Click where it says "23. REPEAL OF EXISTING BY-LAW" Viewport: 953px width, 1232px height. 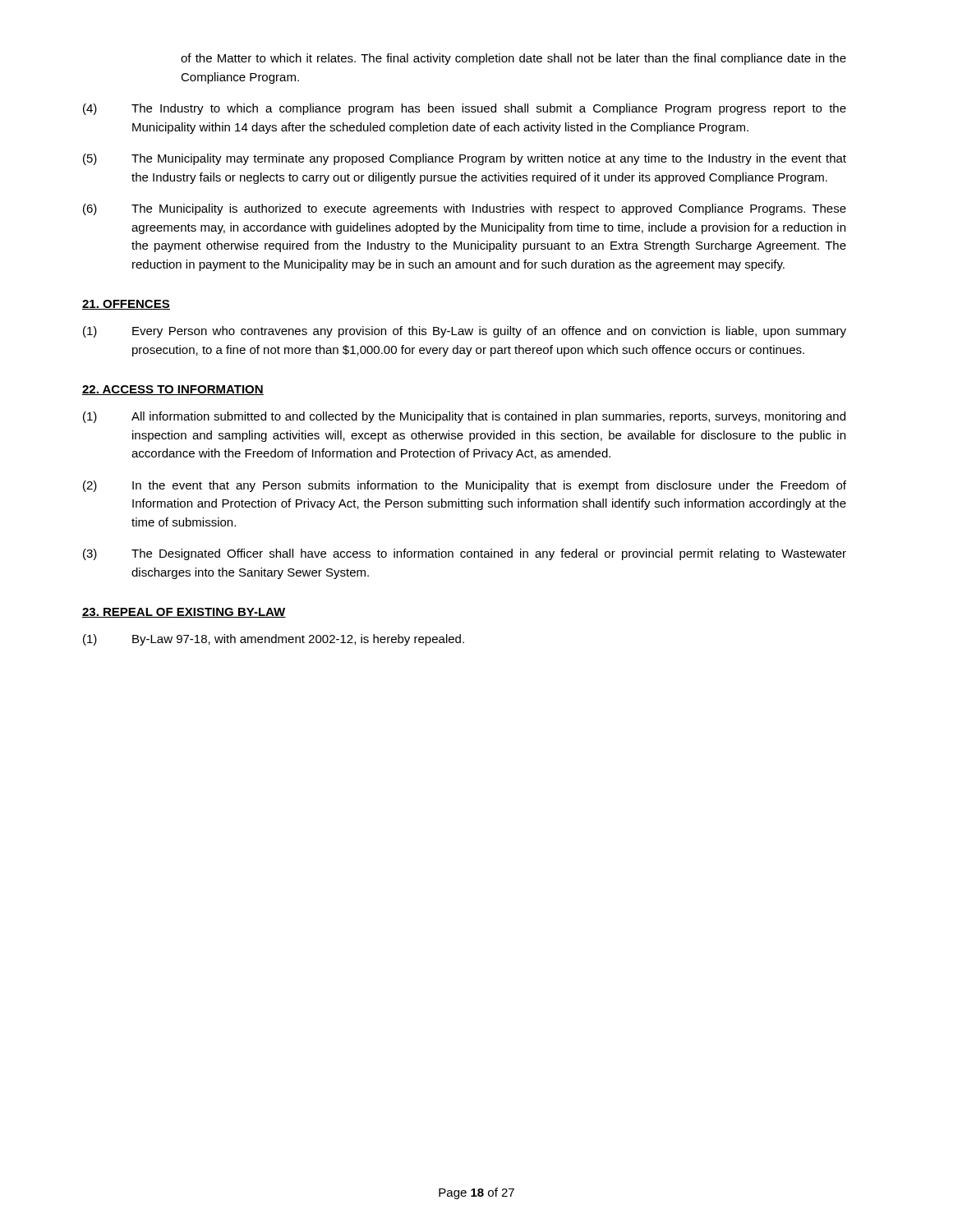(184, 612)
